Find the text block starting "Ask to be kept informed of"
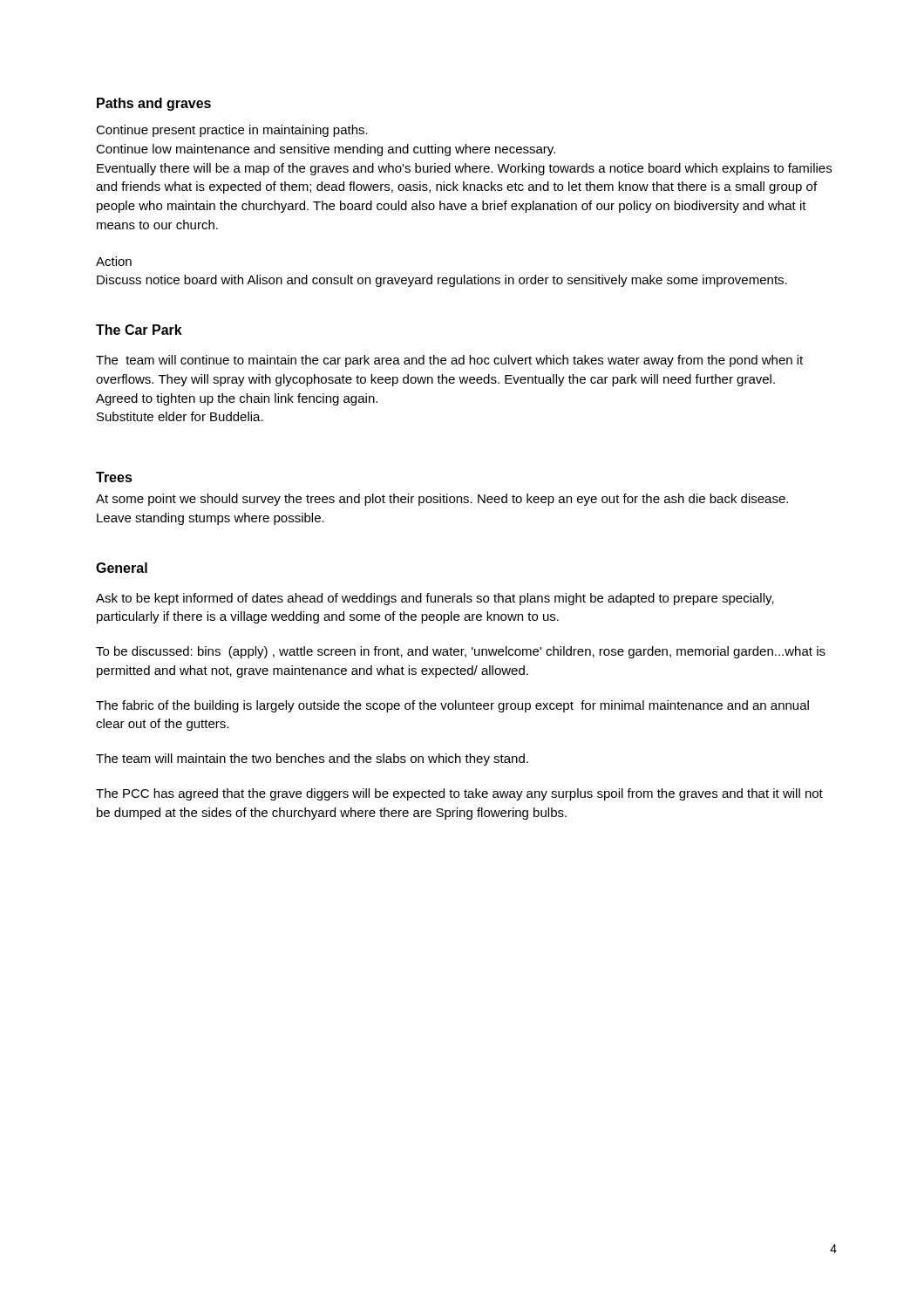 pos(435,607)
